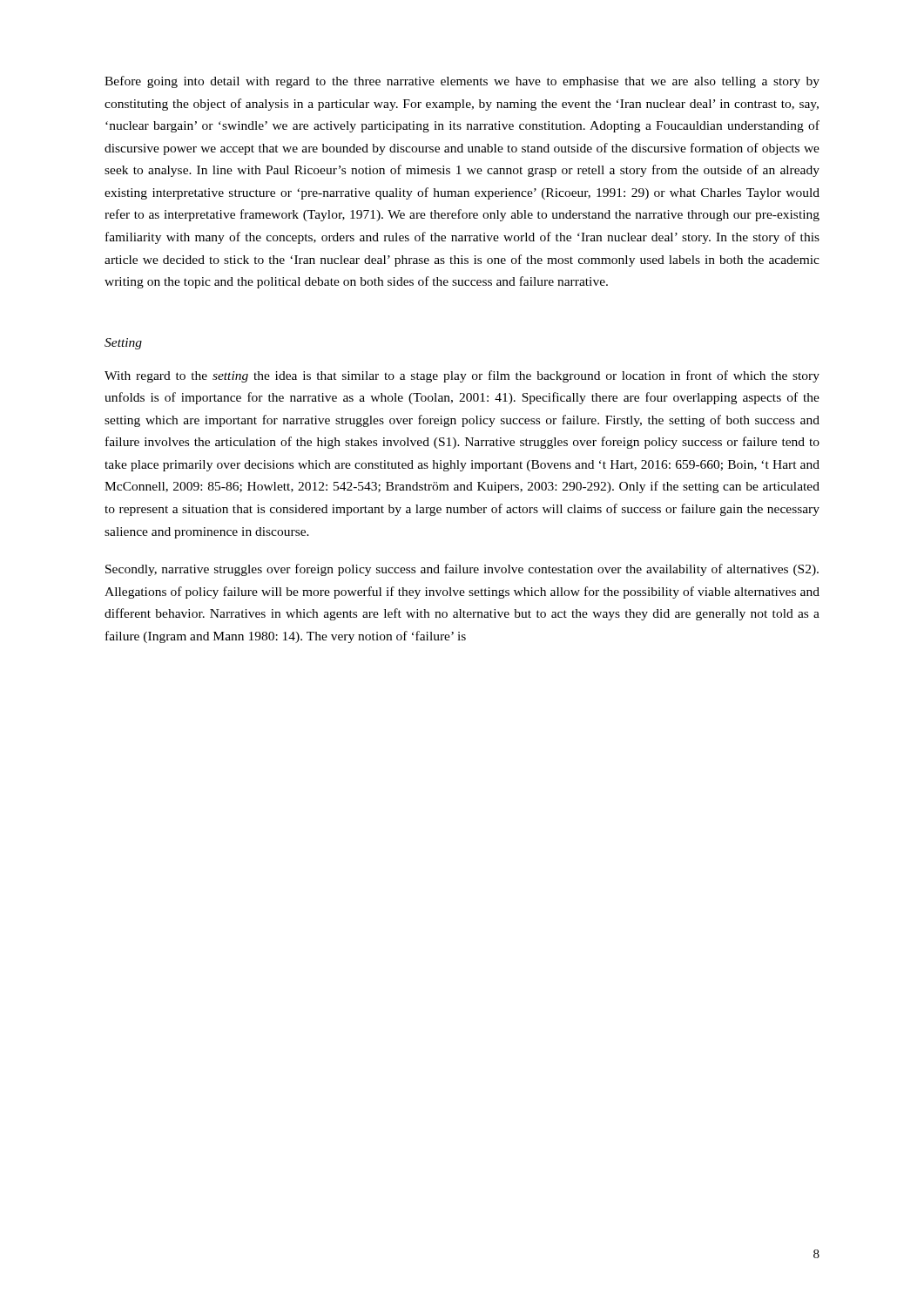Viewport: 924px width, 1307px height.
Task: Find the text block that reads "Before going into detail with regard"
Action: [x=462, y=181]
